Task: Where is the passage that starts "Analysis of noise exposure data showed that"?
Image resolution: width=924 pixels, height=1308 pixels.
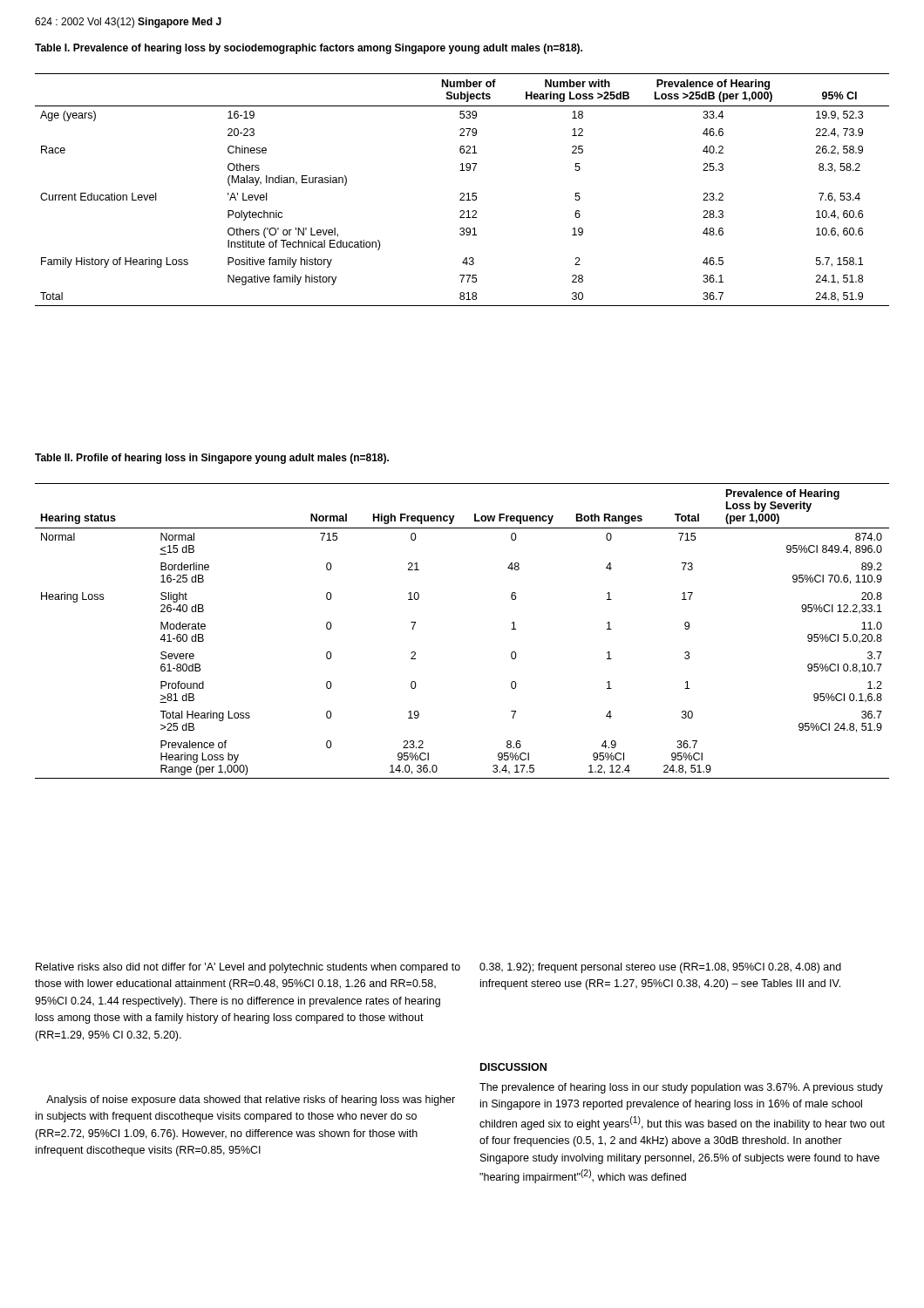Action: coord(245,1125)
